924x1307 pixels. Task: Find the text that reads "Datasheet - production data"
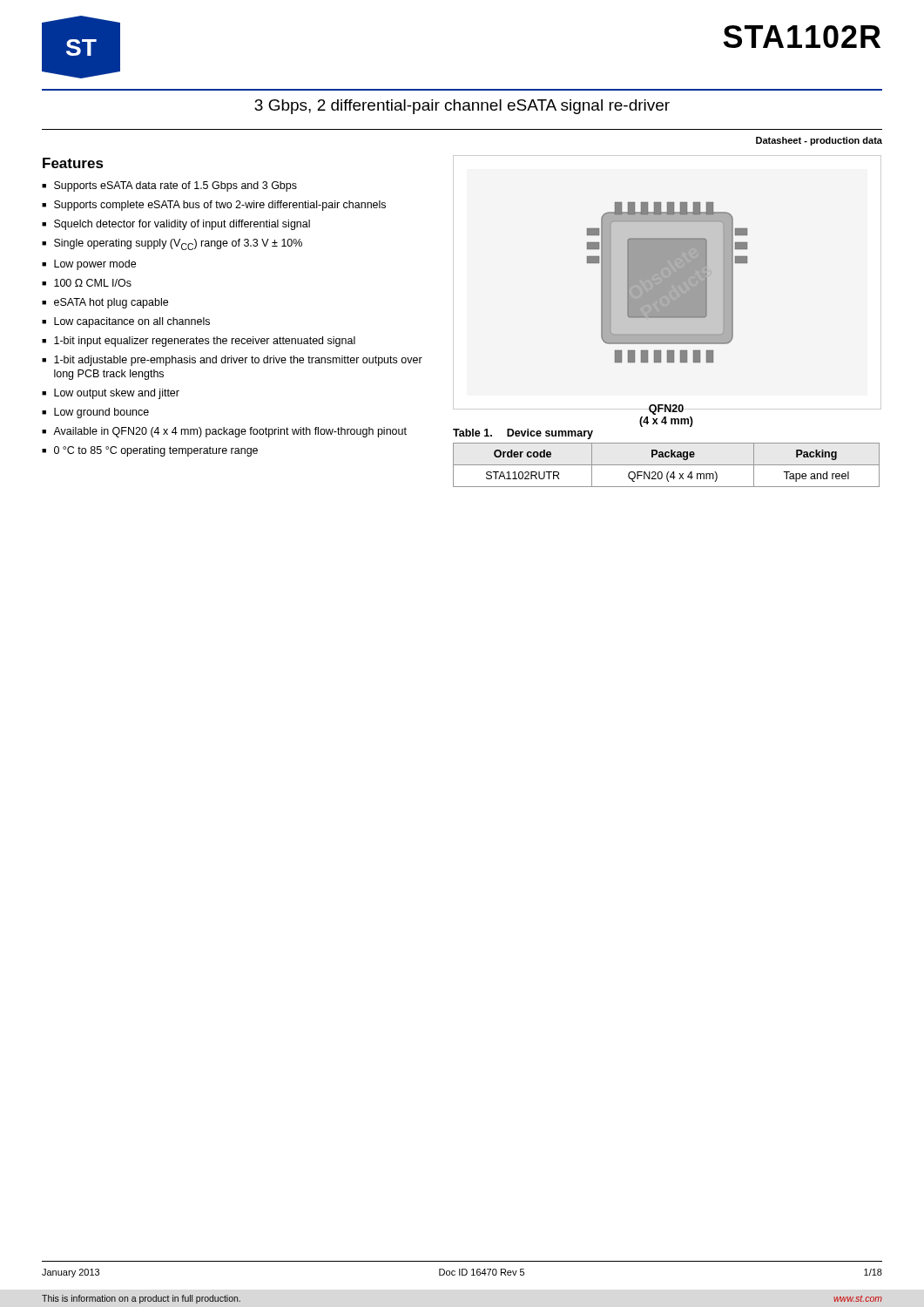[x=819, y=140]
